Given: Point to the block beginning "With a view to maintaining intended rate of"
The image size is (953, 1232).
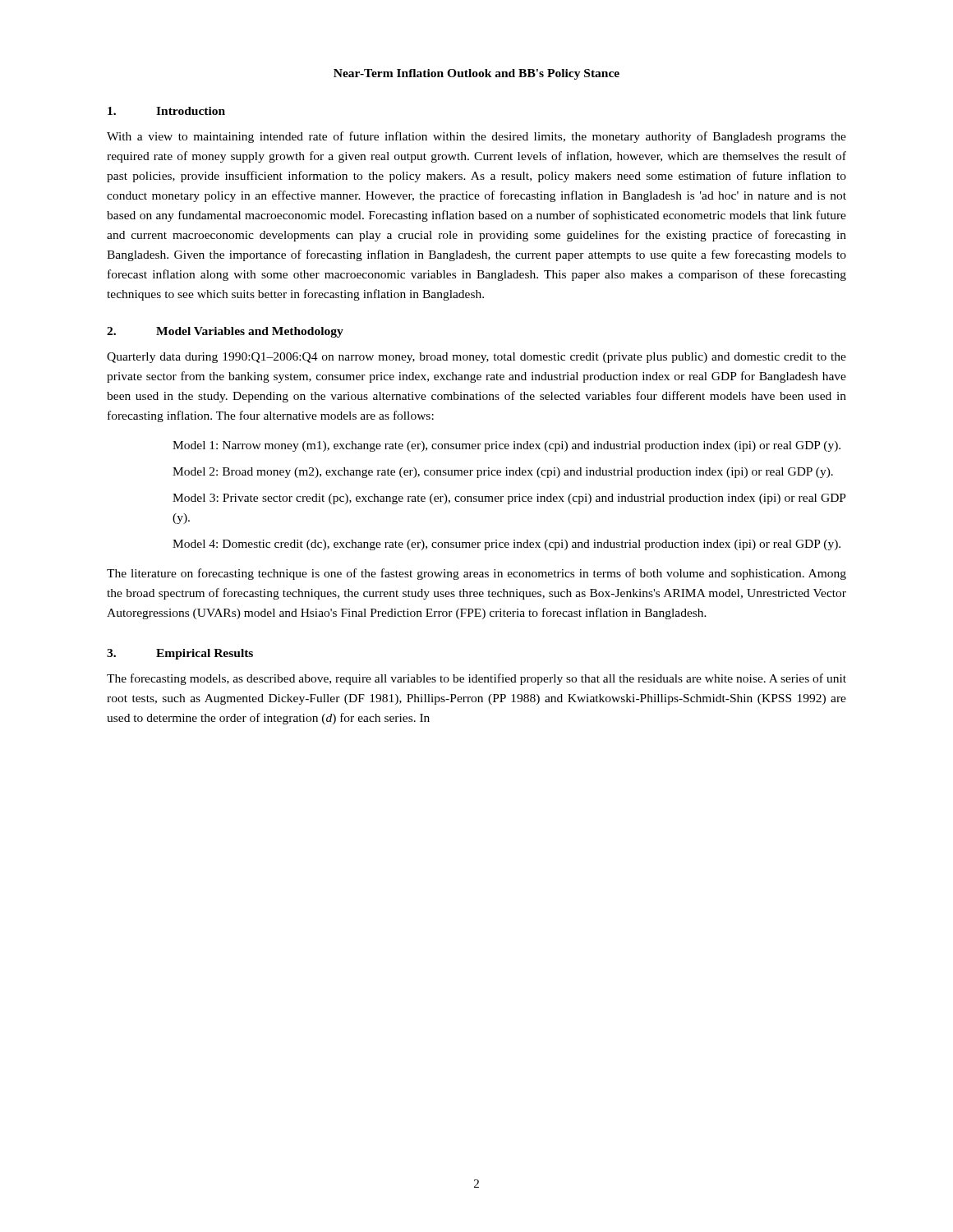Looking at the screenshot, I should point(476,215).
